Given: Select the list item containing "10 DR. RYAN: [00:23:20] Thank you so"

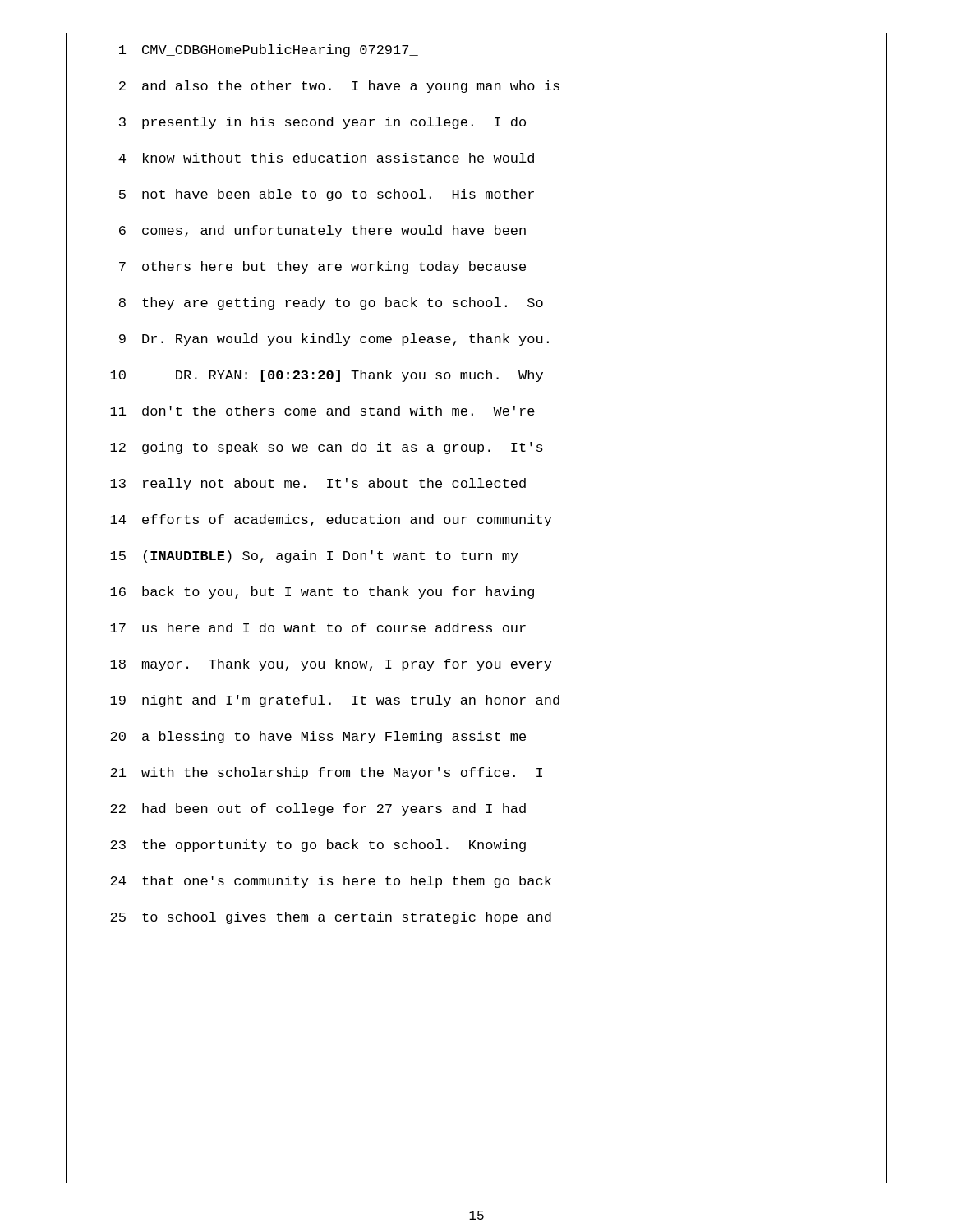Looking at the screenshot, I should (476, 376).
